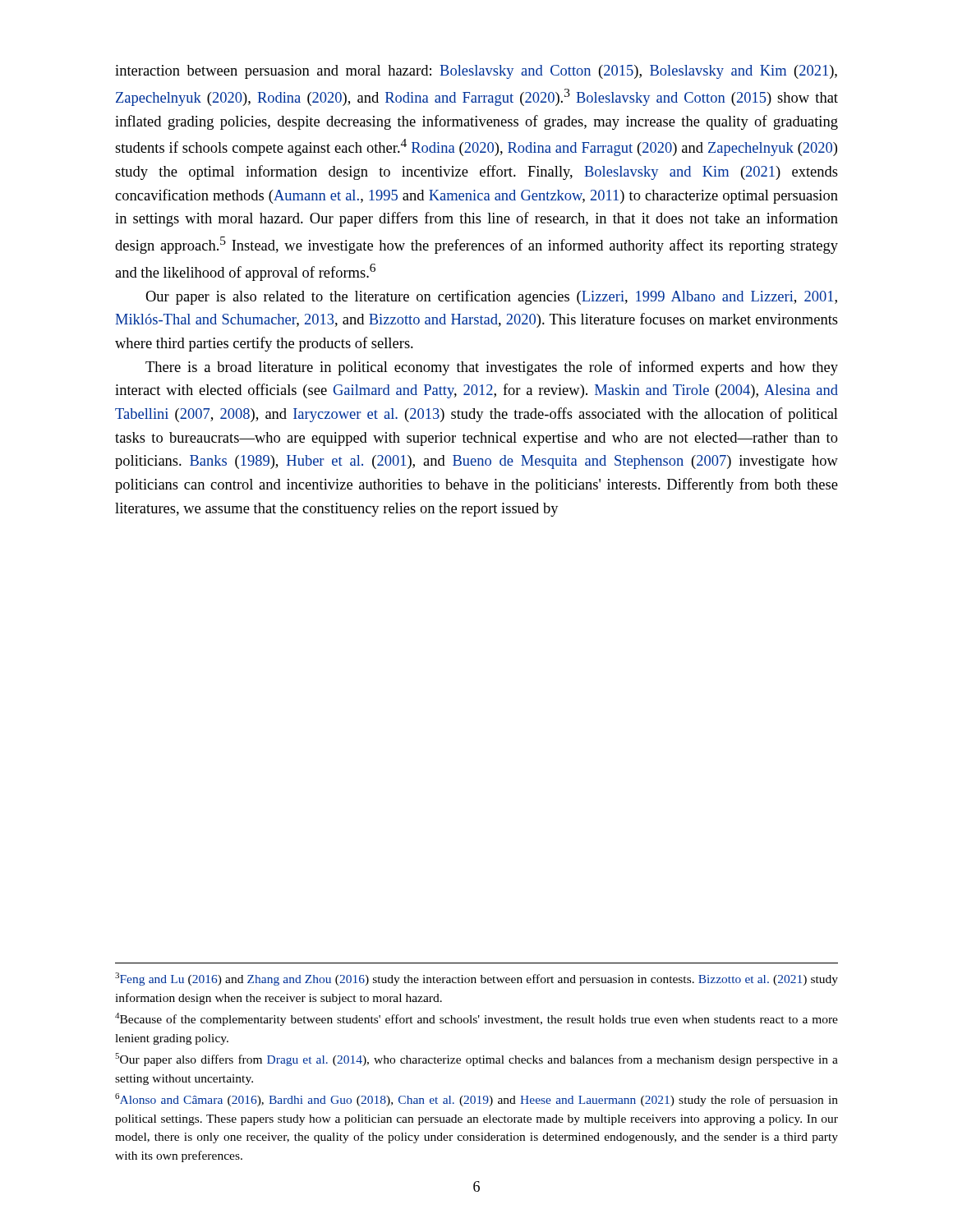
Task: Where is the passage that starts "interaction between persuasion and moral hazard: Boleslavsky"?
Action: 476,290
